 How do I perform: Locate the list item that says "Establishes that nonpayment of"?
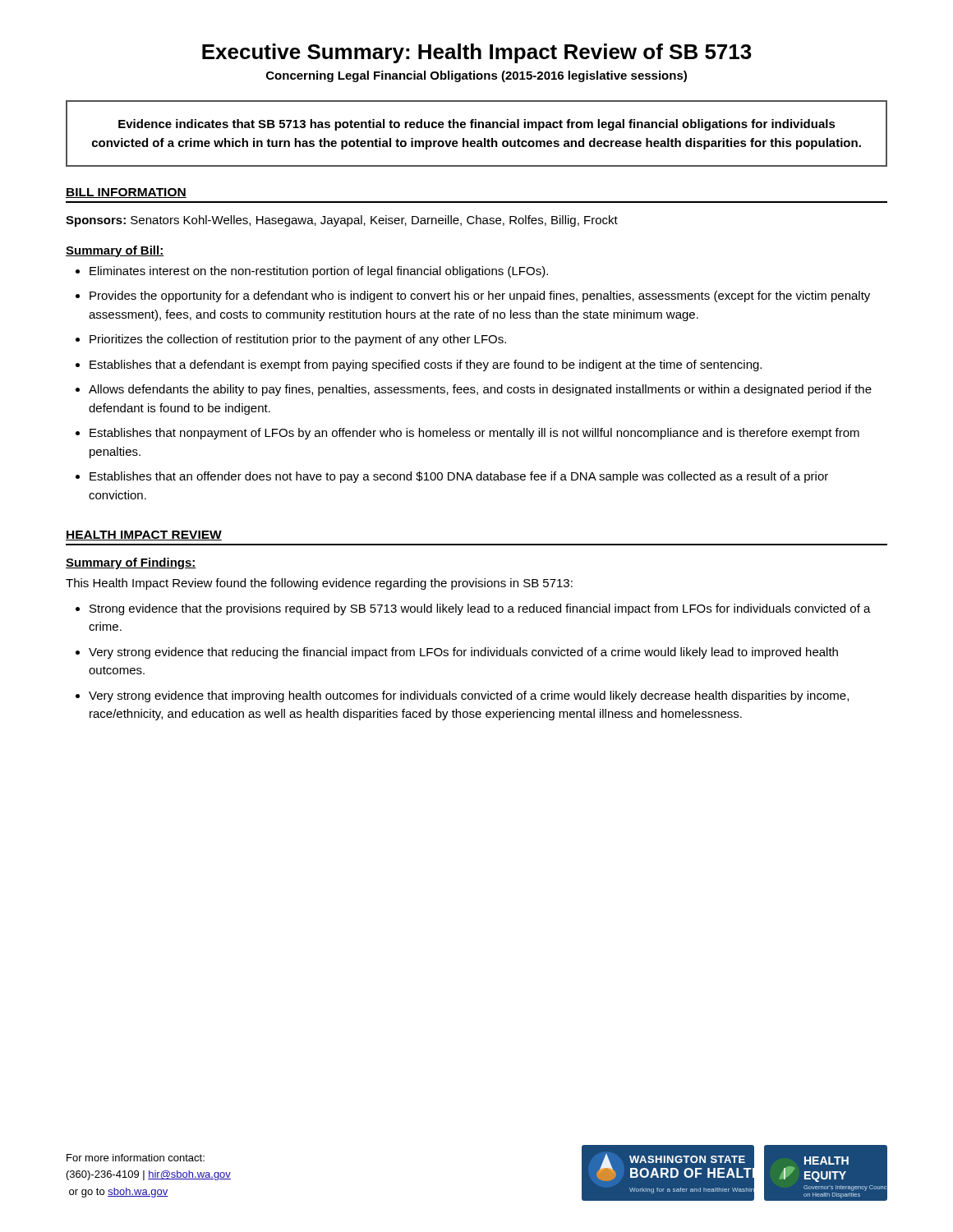click(488, 442)
